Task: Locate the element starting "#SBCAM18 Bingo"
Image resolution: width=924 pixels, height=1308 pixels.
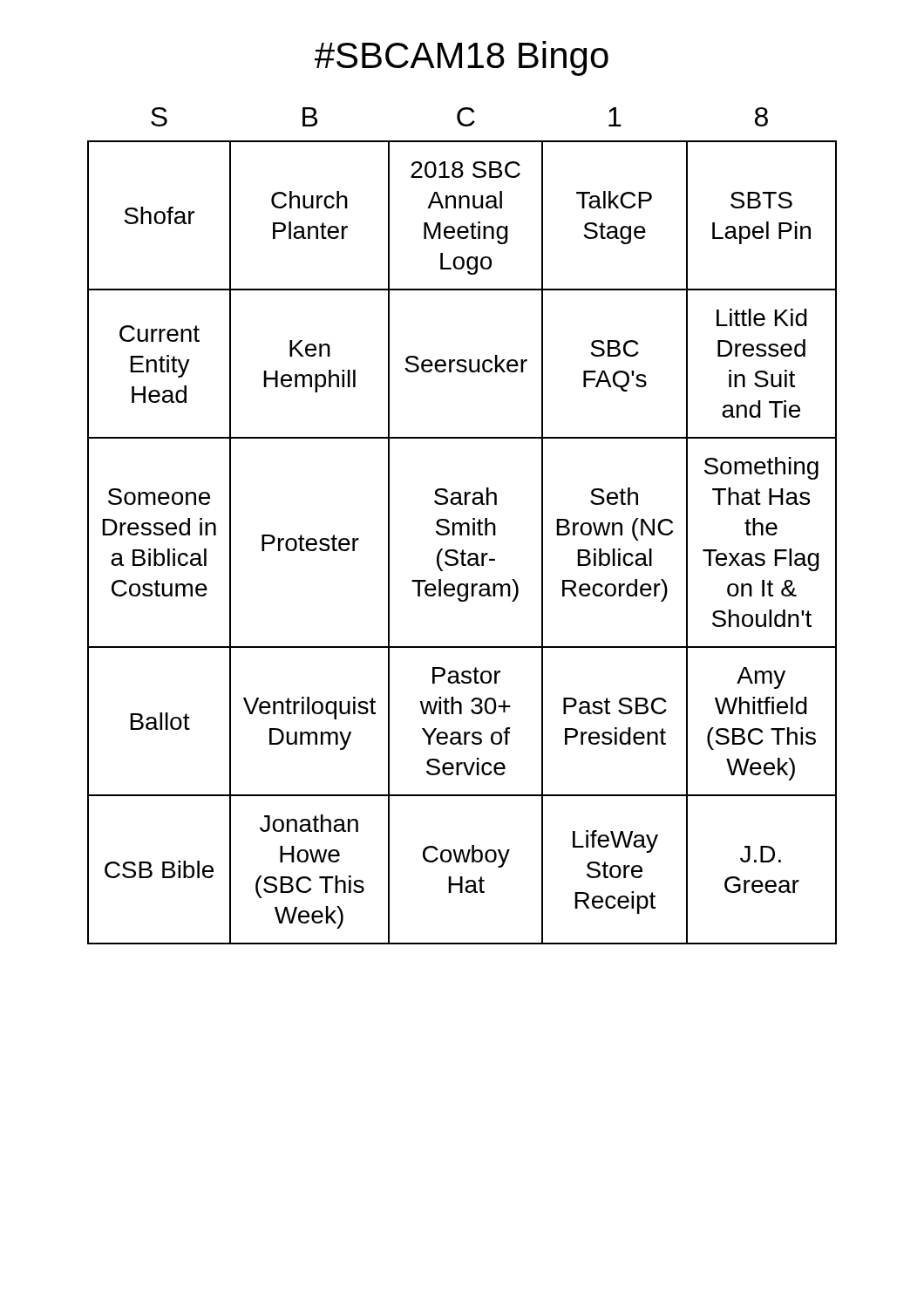Action: 462,55
